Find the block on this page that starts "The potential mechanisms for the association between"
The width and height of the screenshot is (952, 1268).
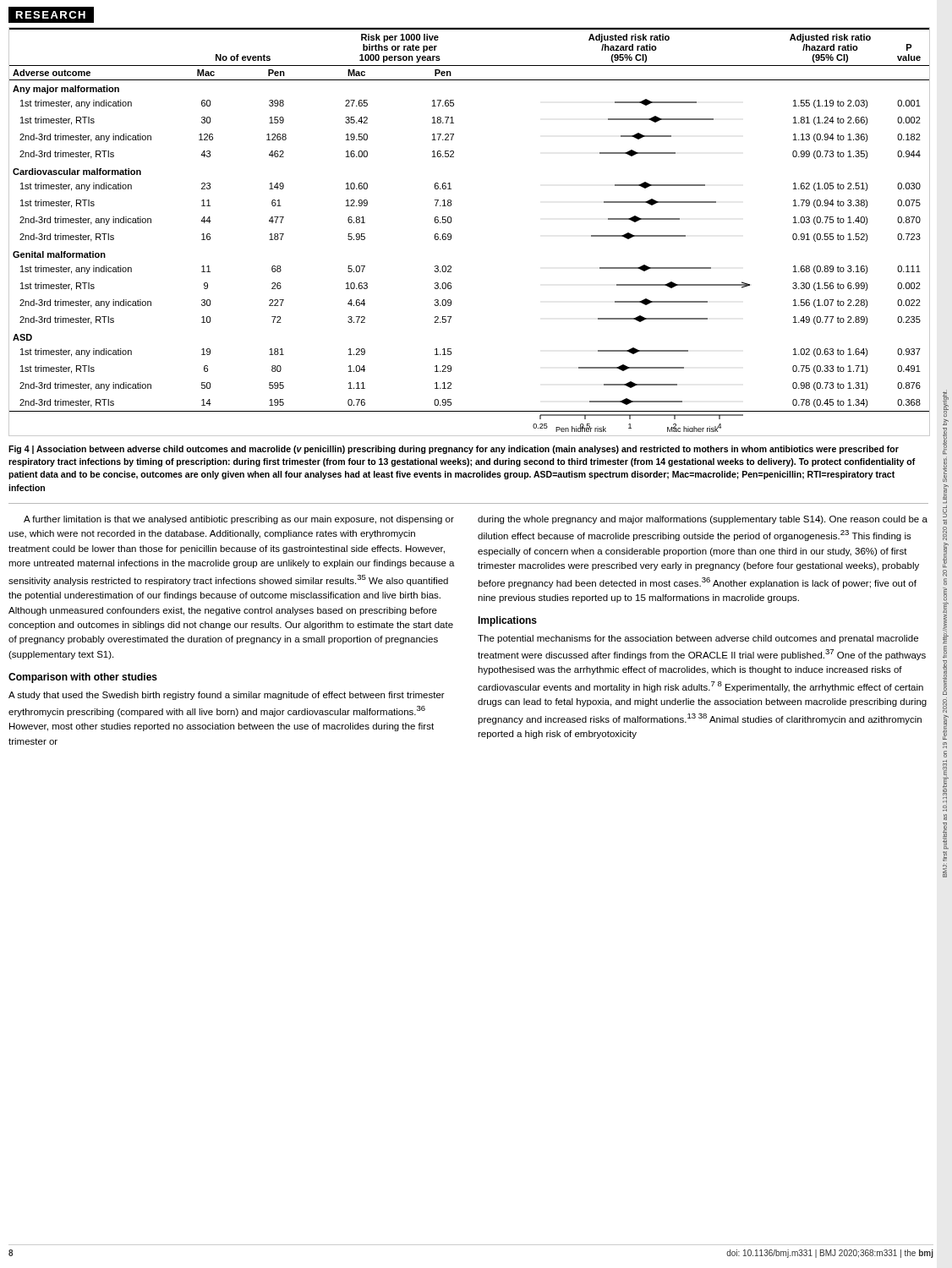point(703,686)
